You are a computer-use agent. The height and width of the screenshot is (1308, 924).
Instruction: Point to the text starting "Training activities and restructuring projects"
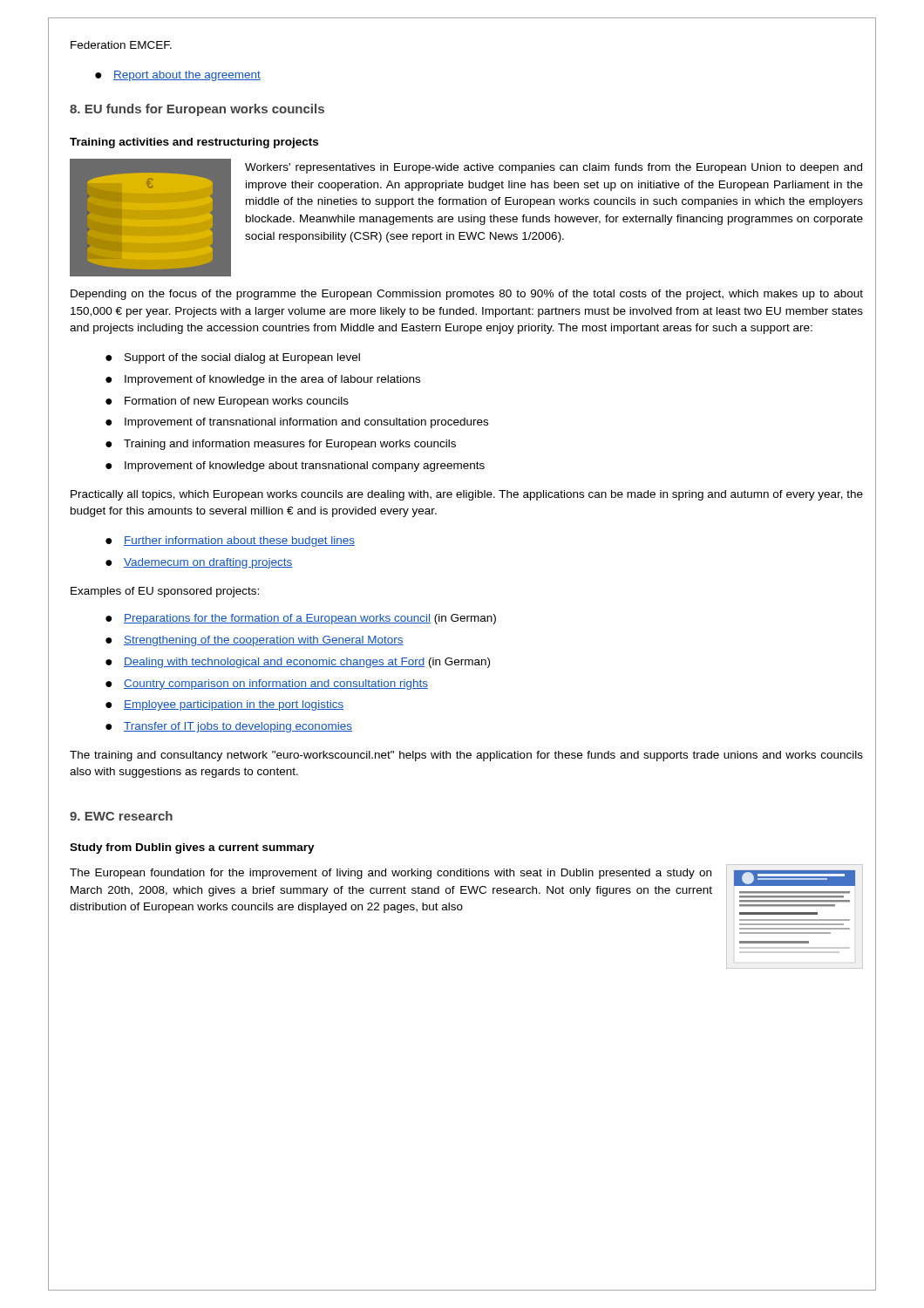[x=194, y=142]
